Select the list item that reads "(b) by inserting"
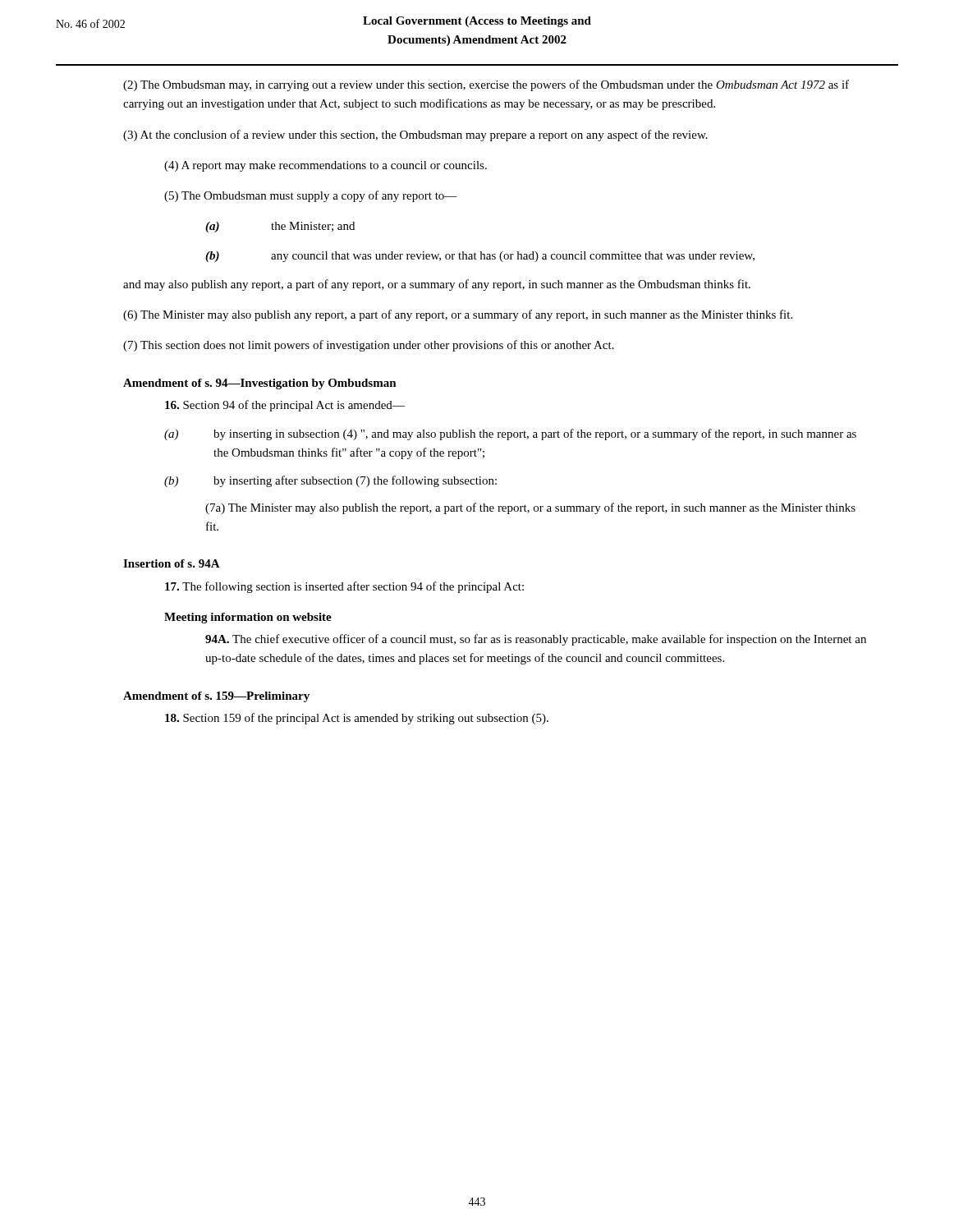 [330, 481]
